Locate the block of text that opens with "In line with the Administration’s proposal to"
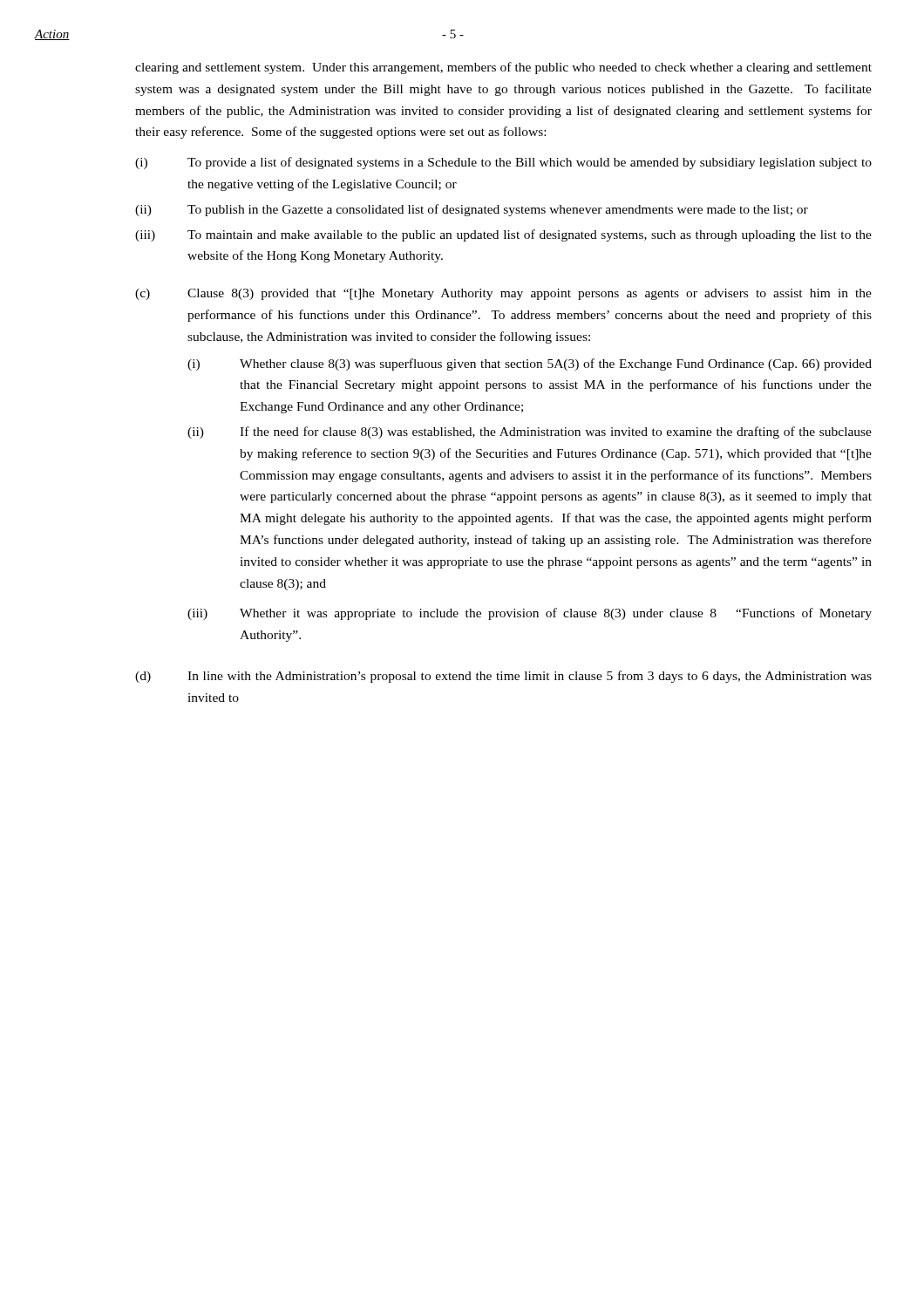This screenshot has width=924, height=1308. (x=530, y=686)
